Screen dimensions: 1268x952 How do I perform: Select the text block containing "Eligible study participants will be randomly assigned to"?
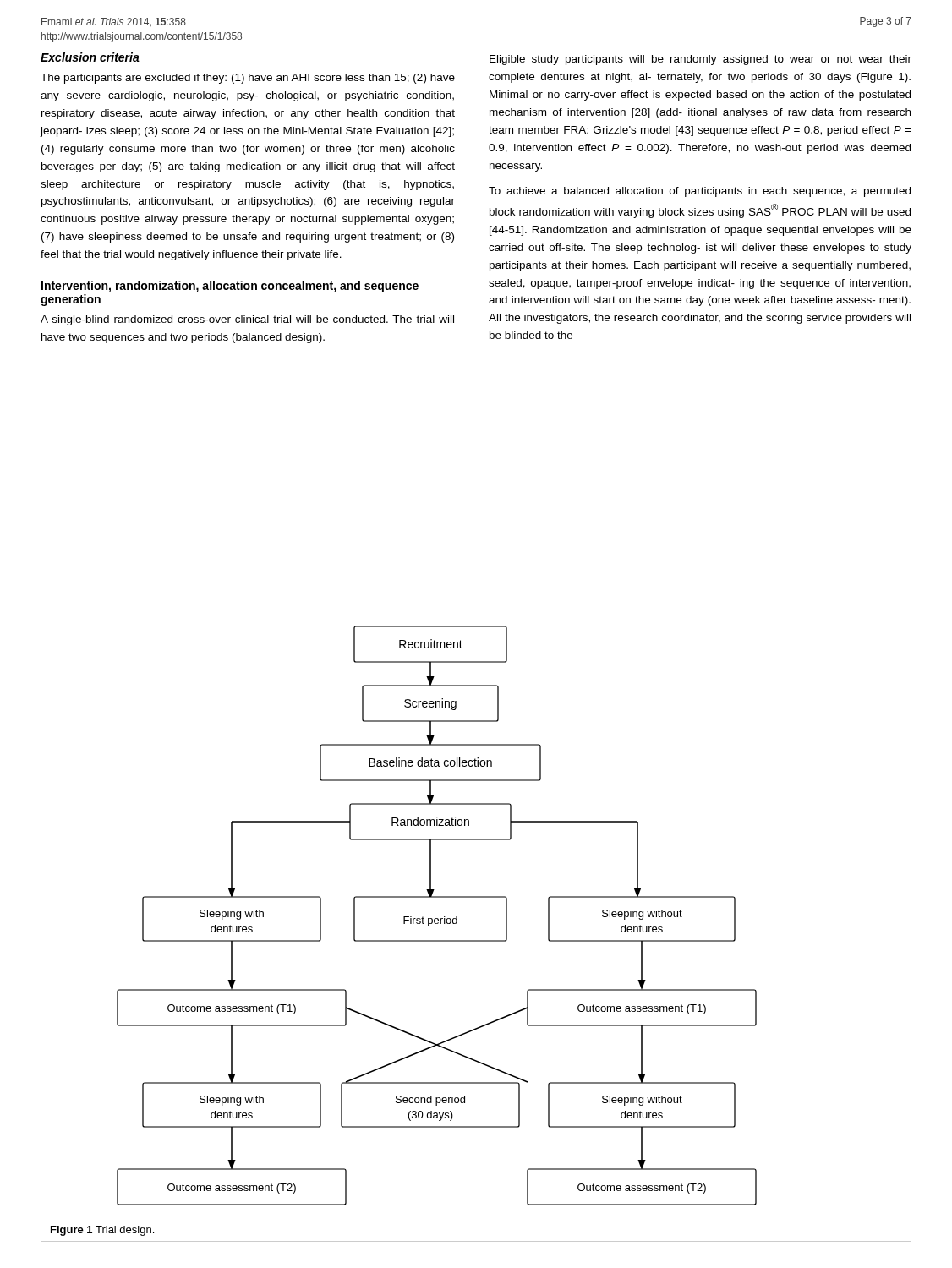(x=700, y=112)
